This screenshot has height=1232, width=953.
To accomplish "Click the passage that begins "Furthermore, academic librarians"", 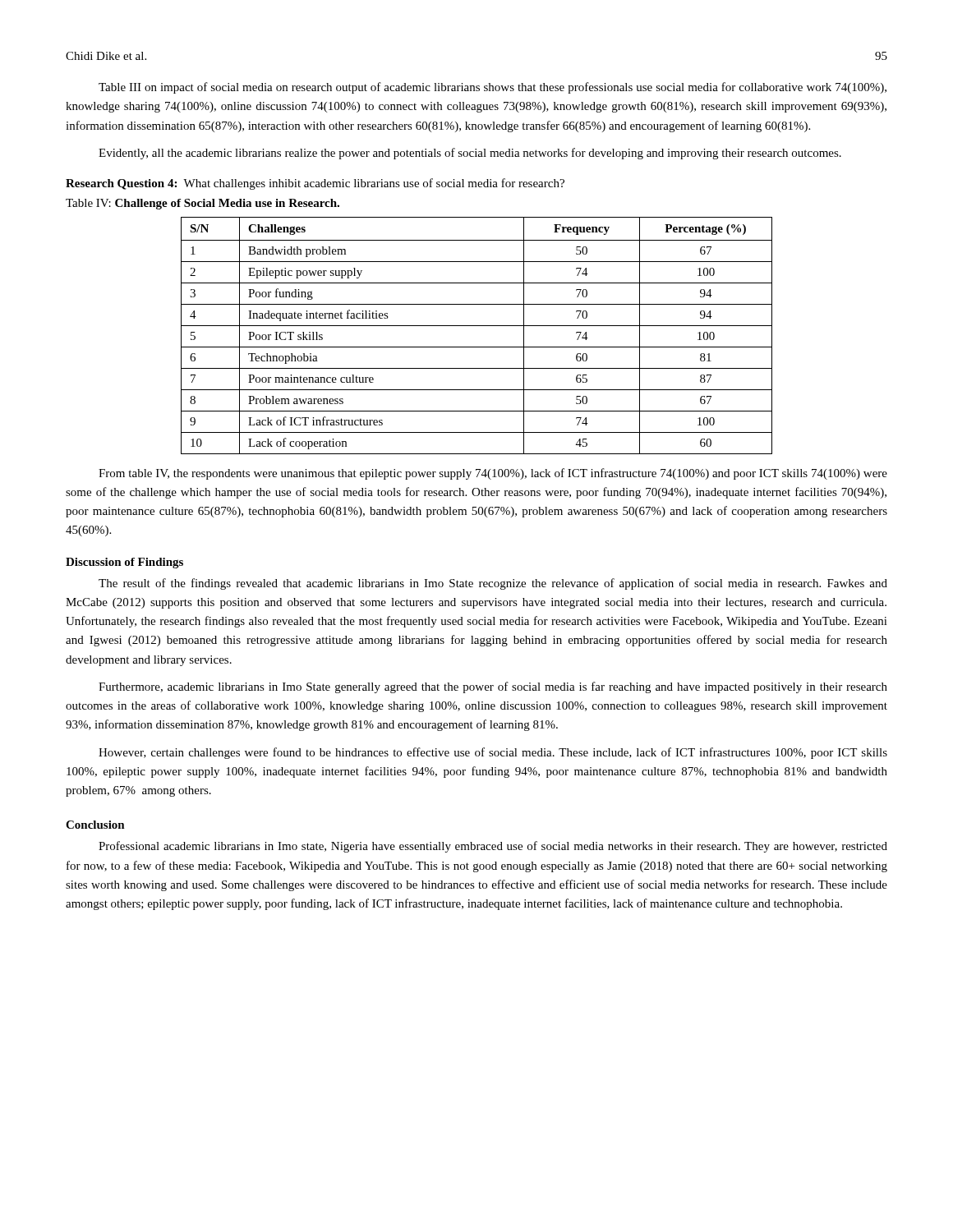I will [x=476, y=706].
